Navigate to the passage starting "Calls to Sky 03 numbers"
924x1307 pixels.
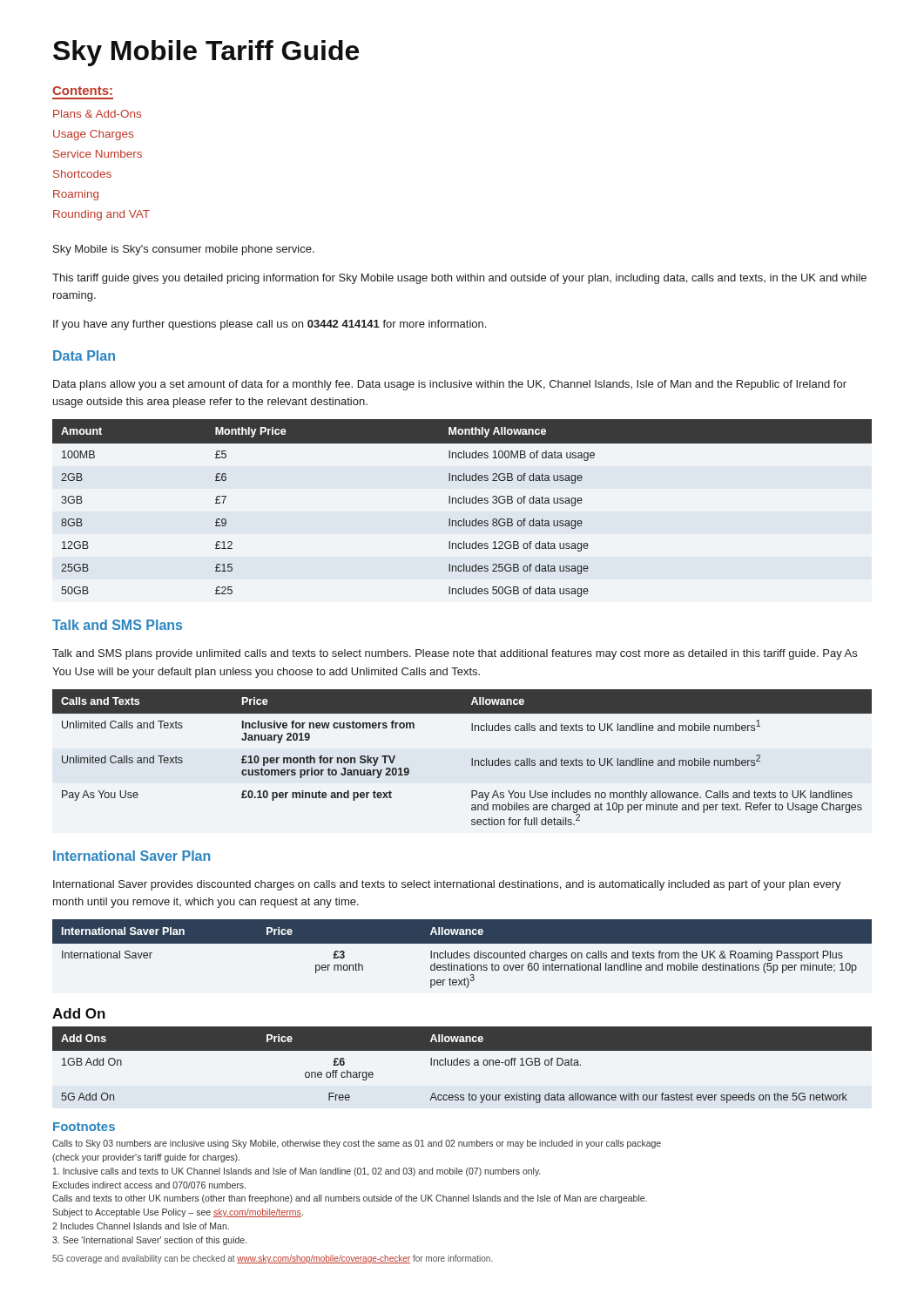[x=462, y=1192]
